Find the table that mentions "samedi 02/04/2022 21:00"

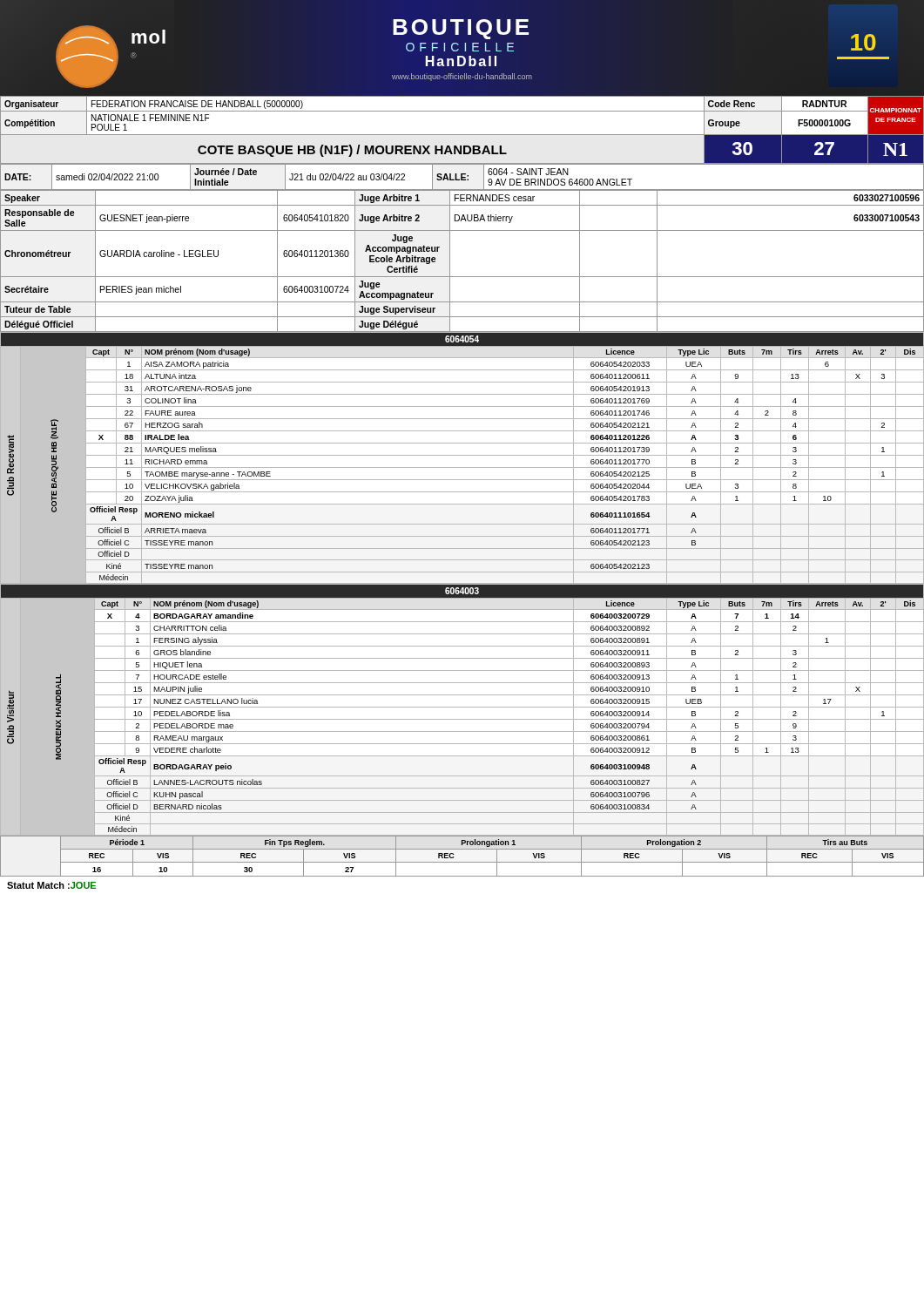pyautogui.click(x=462, y=177)
